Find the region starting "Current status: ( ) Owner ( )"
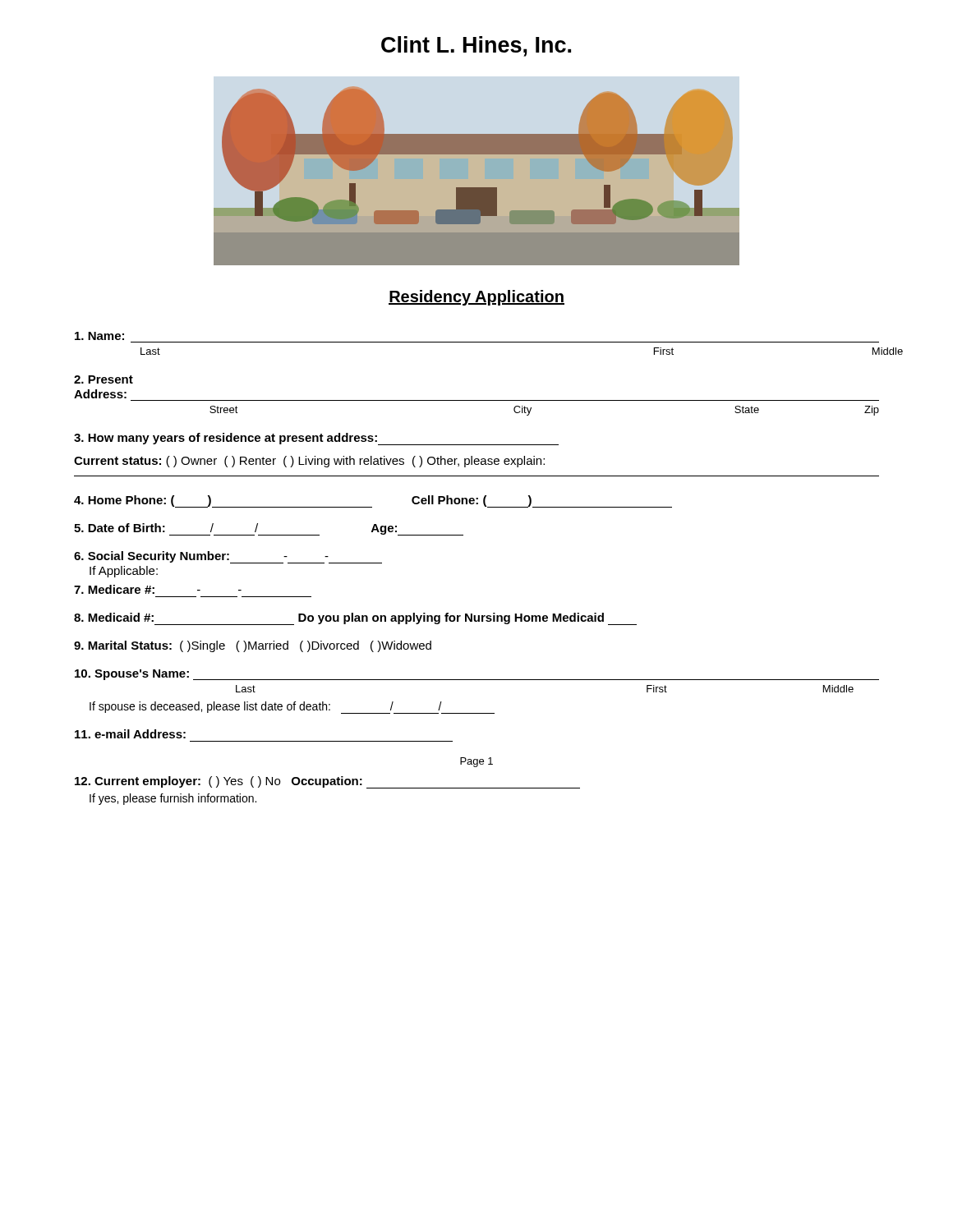The width and height of the screenshot is (953, 1232). pyautogui.click(x=310, y=460)
